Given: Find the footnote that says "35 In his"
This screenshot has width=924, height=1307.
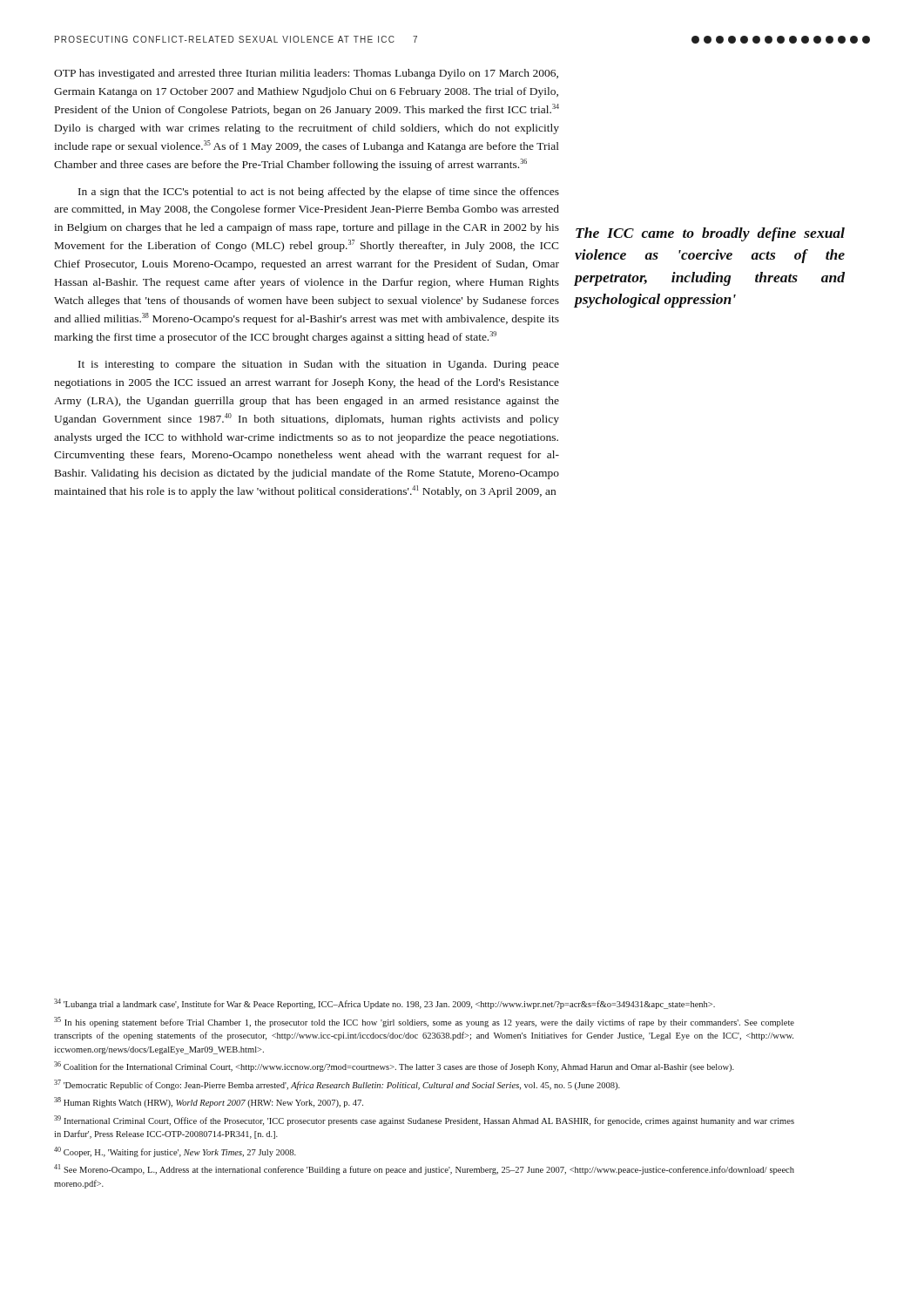Looking at the screenshot, I should 424,1036.
